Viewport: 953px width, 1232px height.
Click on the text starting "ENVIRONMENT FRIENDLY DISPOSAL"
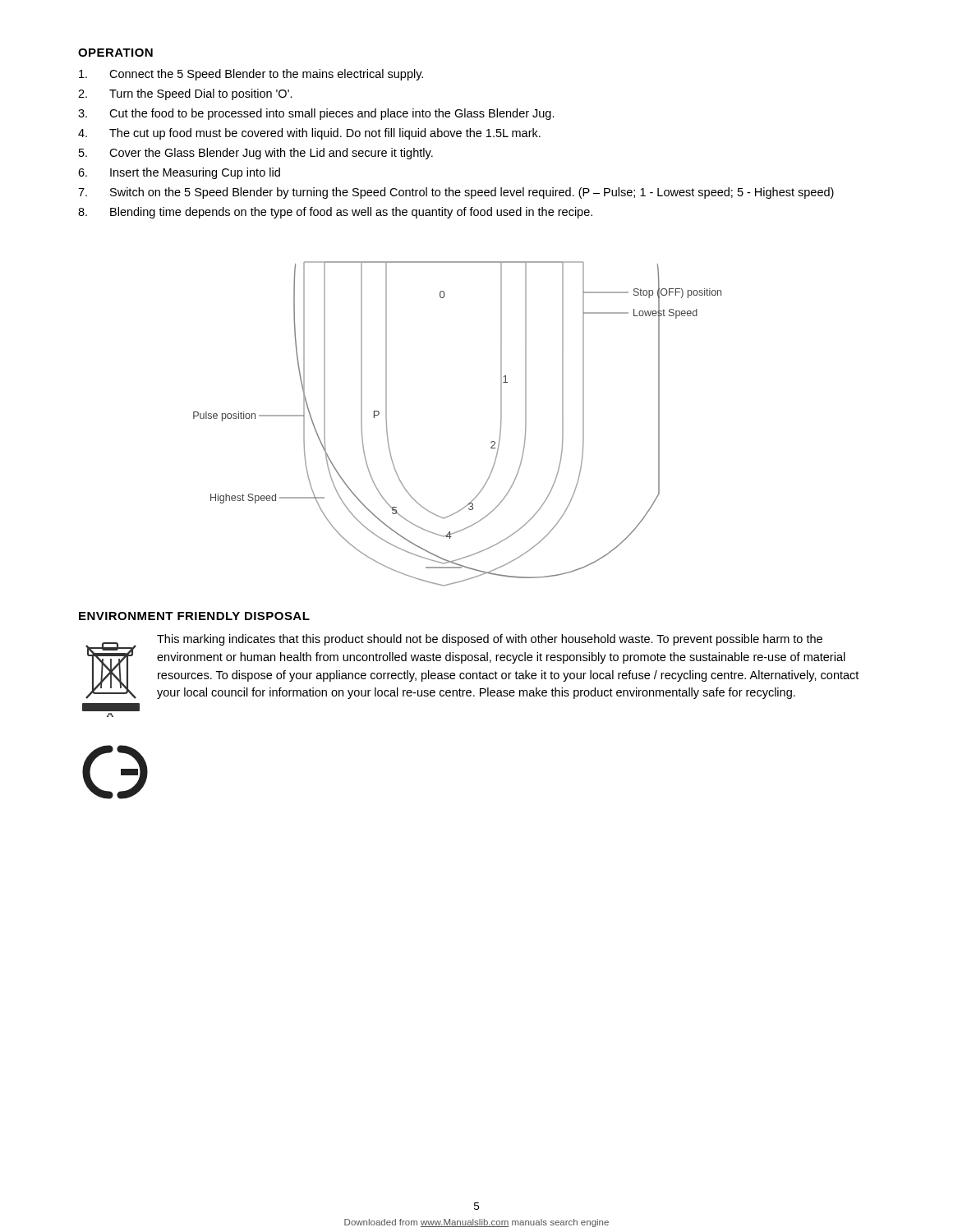point(194,616)
